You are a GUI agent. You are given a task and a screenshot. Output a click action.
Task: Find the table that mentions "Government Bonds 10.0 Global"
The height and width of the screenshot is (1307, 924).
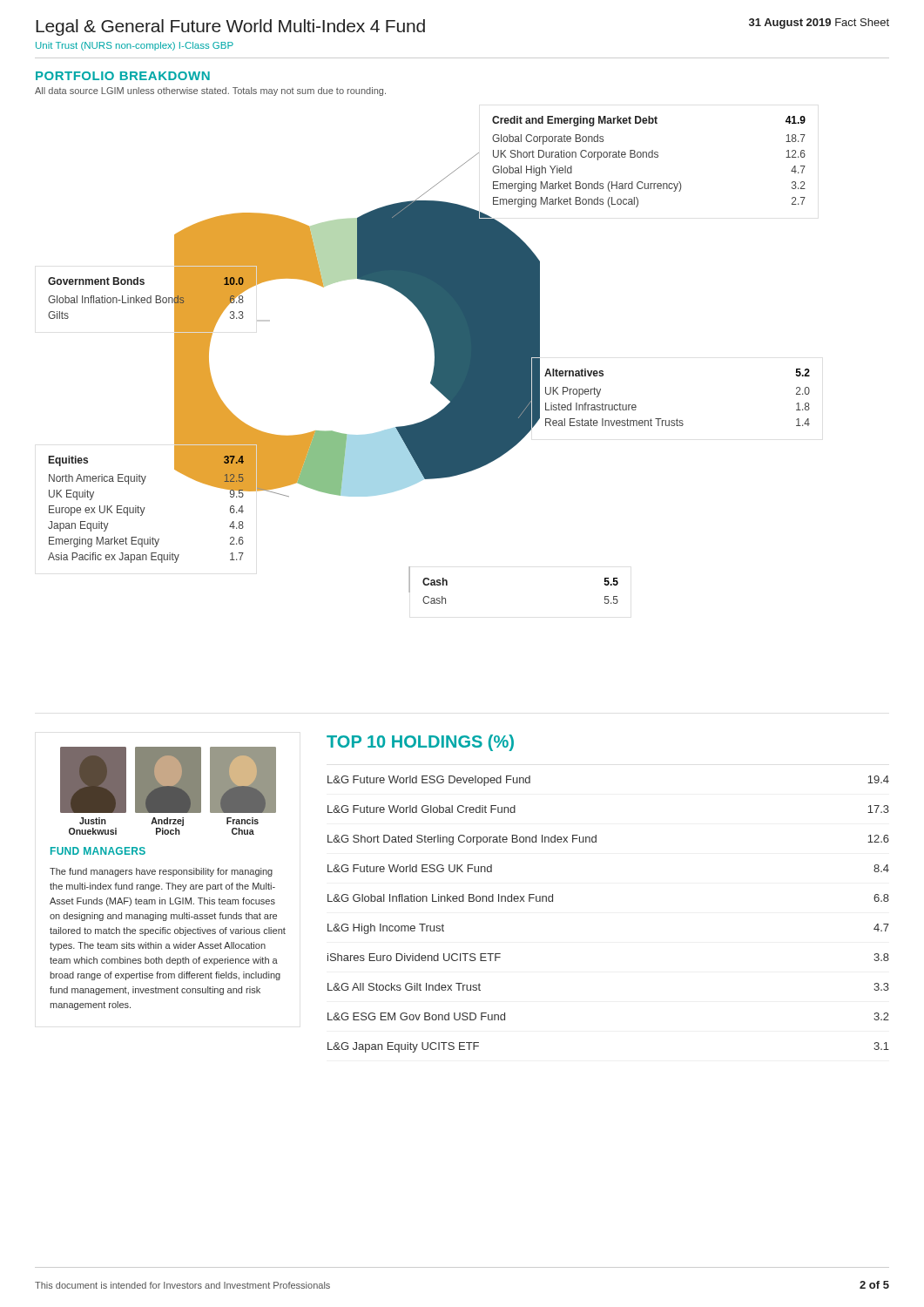pos(146,299)
